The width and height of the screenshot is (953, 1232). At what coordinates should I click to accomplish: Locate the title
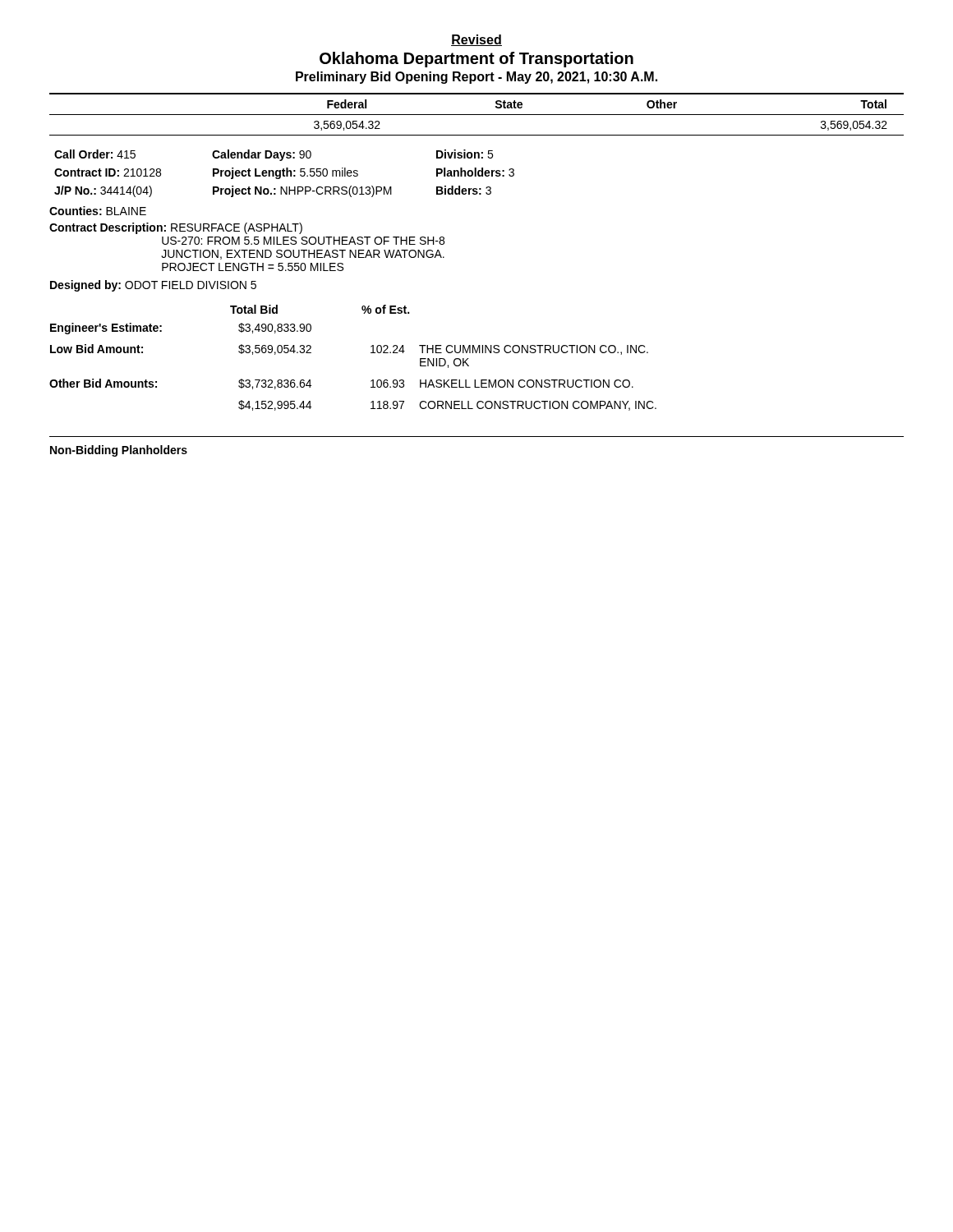point(476,59)
